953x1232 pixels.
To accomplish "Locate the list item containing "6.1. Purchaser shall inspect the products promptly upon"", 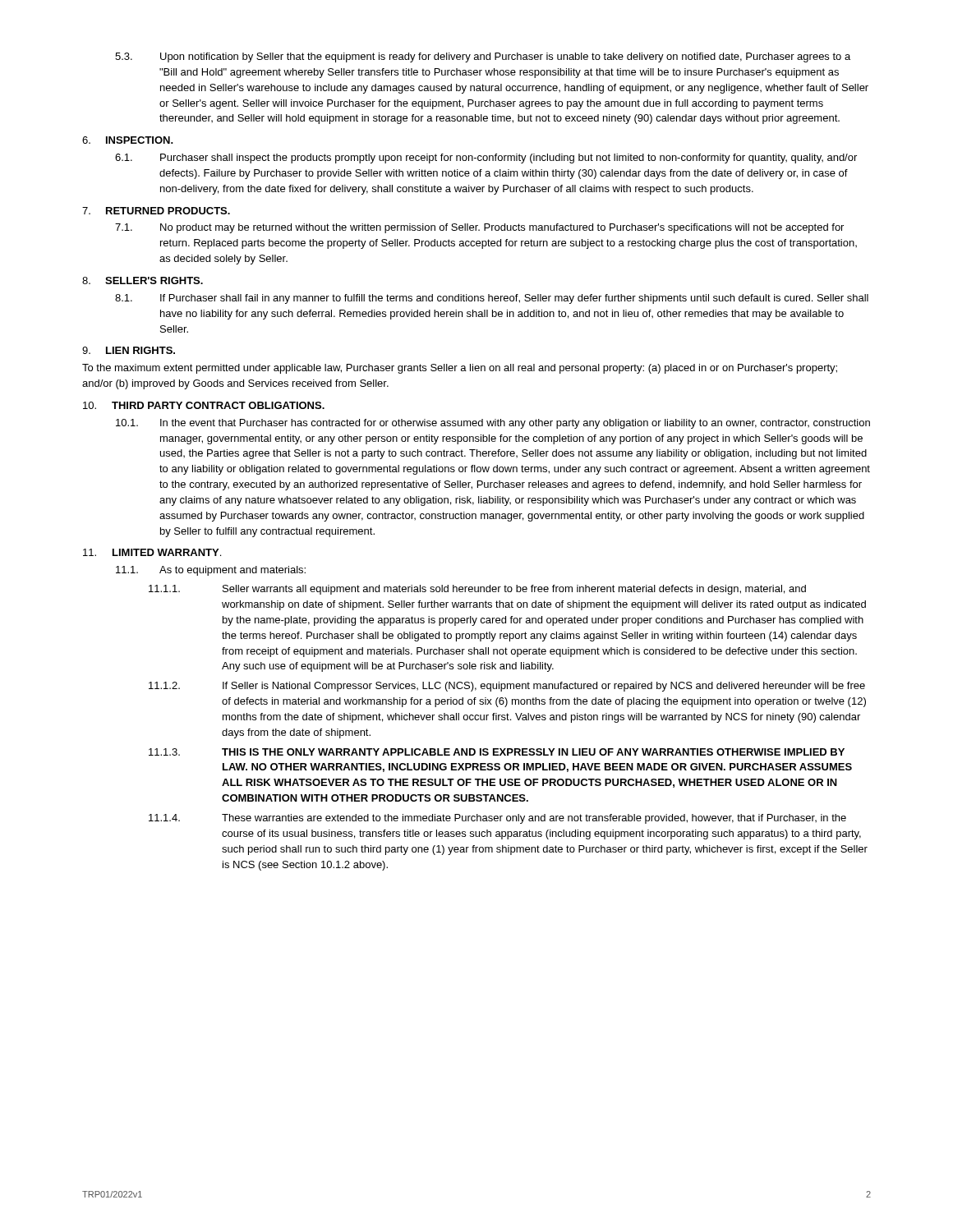I will tap(493, 174).
